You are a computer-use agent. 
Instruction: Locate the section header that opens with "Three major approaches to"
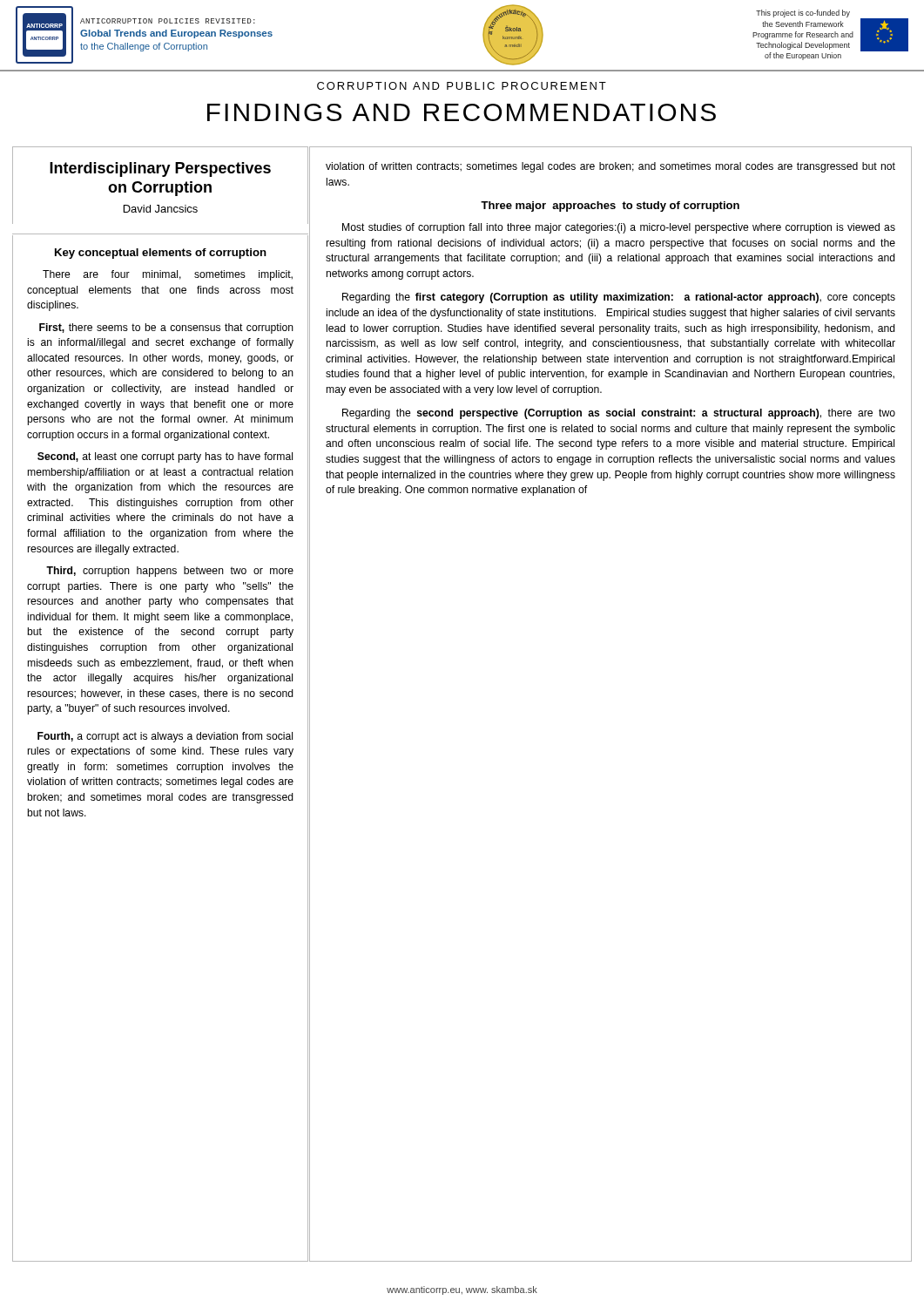tap(610, 205)
